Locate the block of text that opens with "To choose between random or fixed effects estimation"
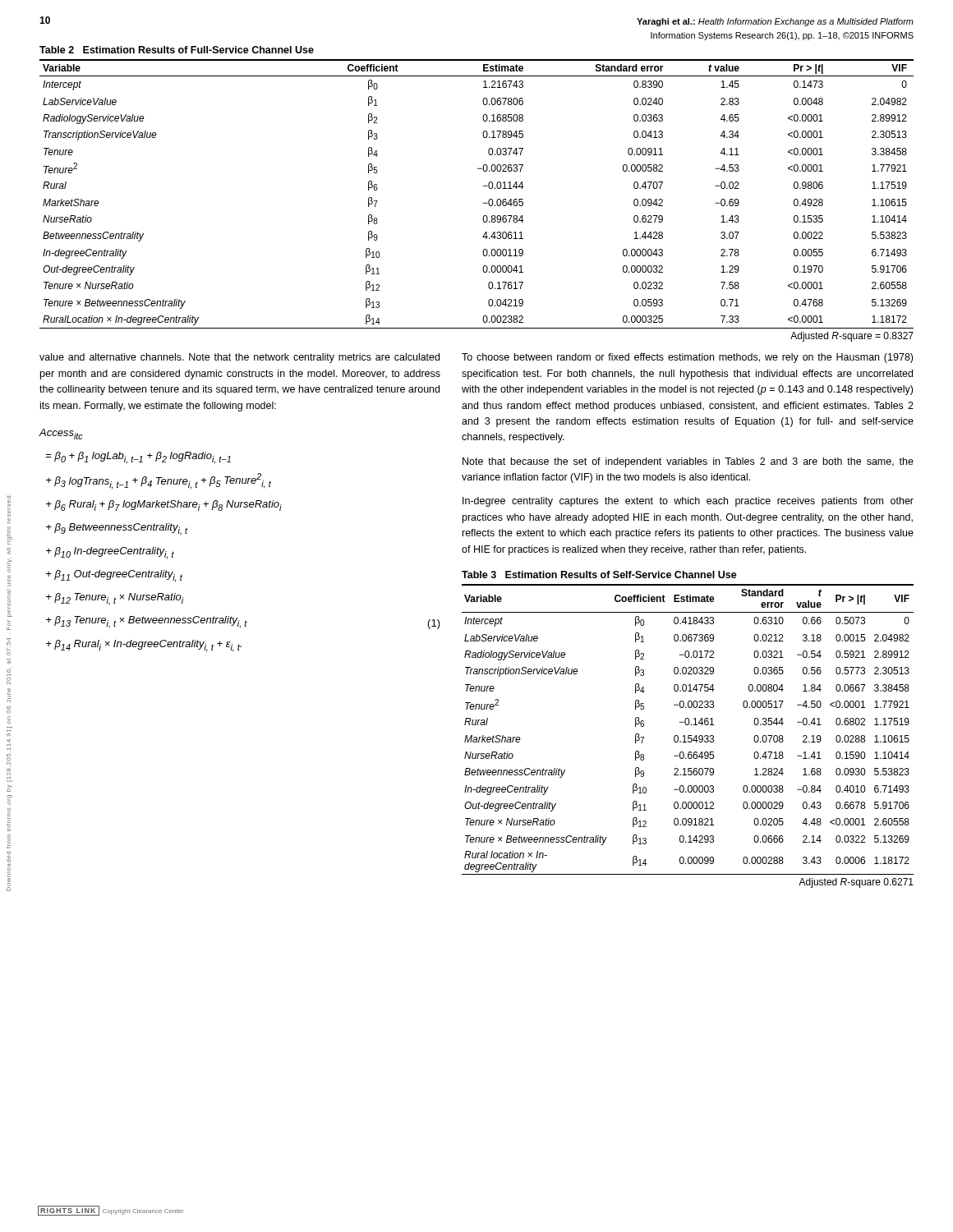The width and height of the screenshot is (953, 1232). [x=688, y=397]
